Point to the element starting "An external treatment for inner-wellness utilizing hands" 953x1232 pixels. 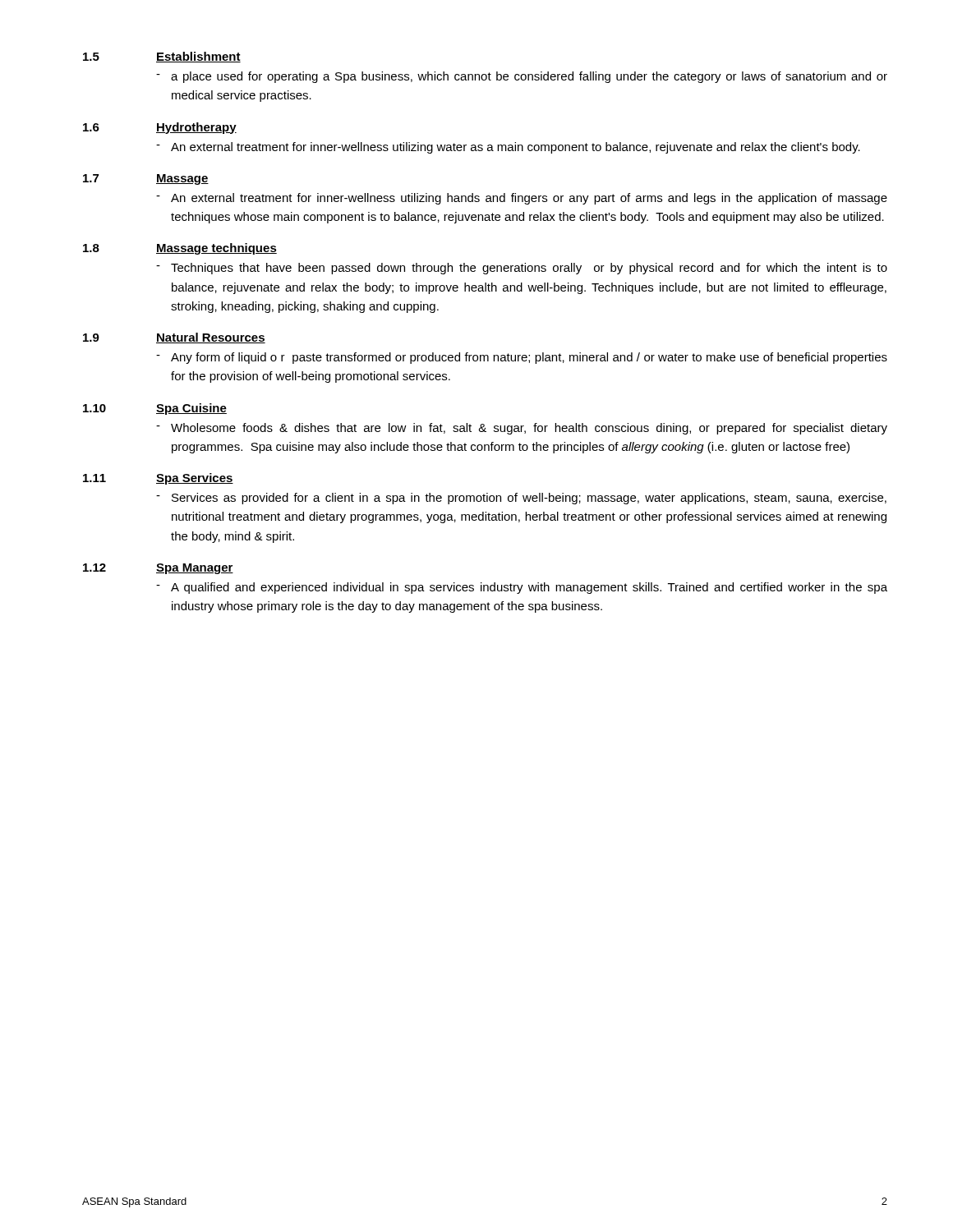point(529,207)
